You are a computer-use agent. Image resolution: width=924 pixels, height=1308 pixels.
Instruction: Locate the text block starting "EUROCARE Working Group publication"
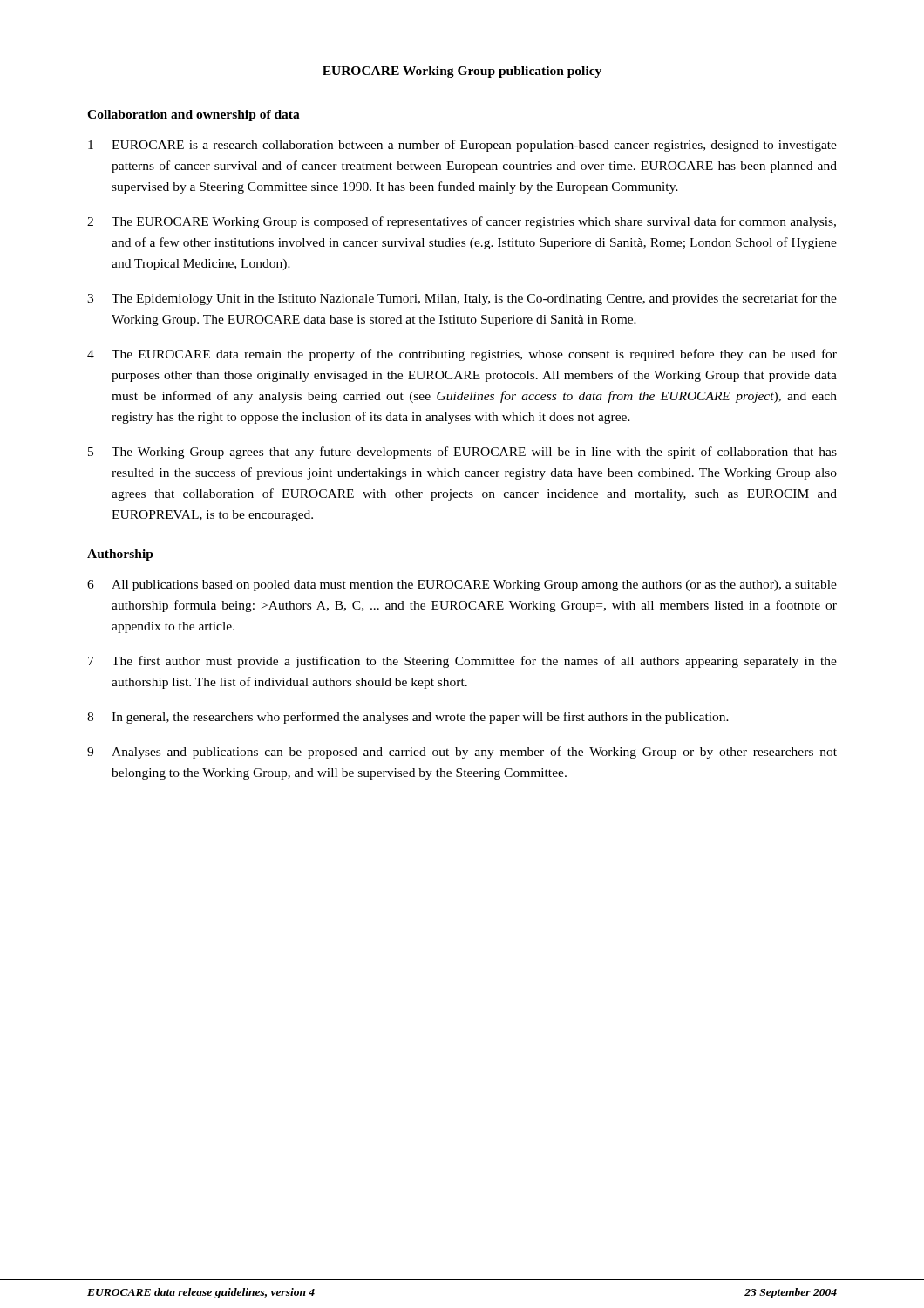coord(462,70)
